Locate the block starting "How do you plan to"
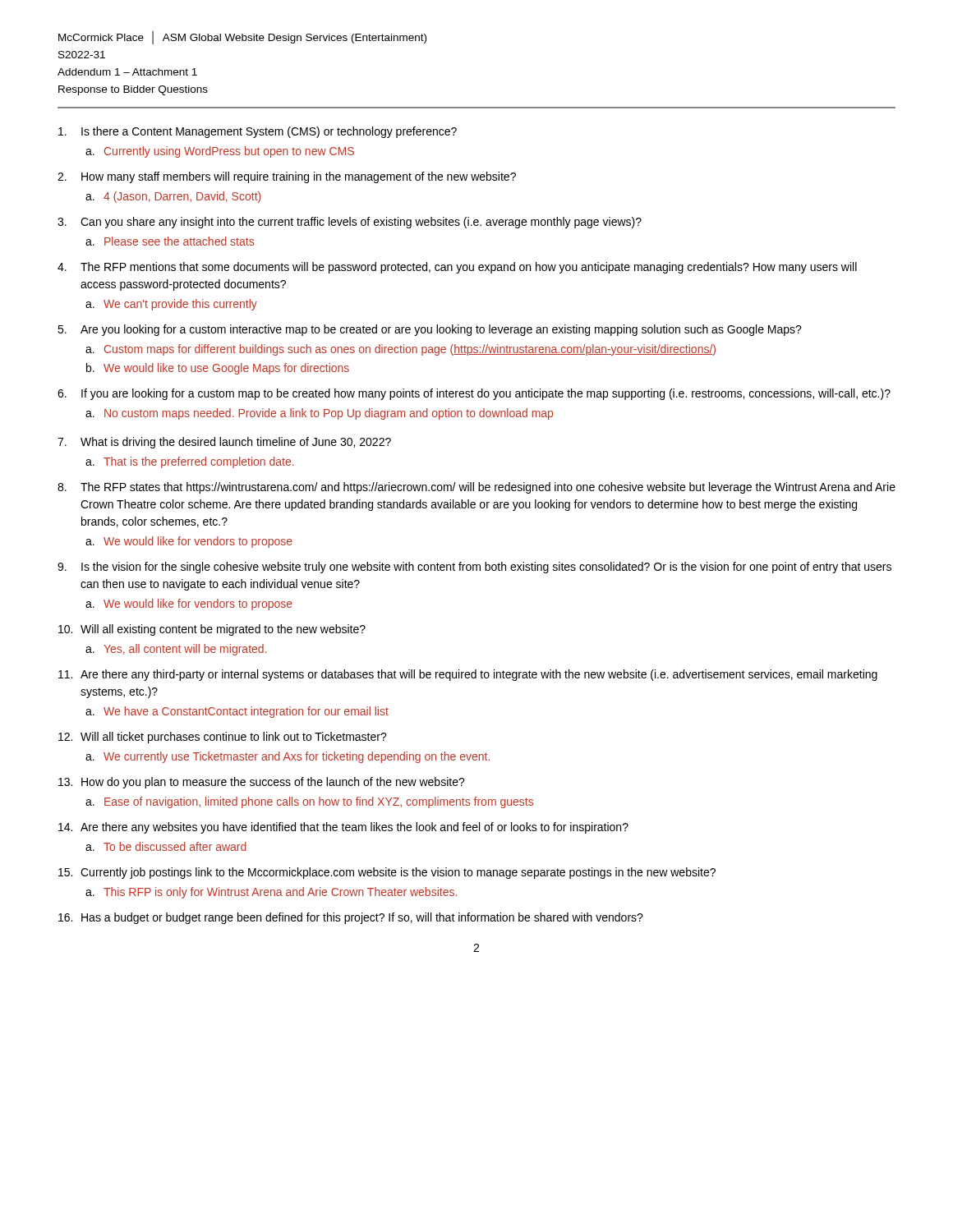Viewport: 953px width, 1232px height. [488, 793]
